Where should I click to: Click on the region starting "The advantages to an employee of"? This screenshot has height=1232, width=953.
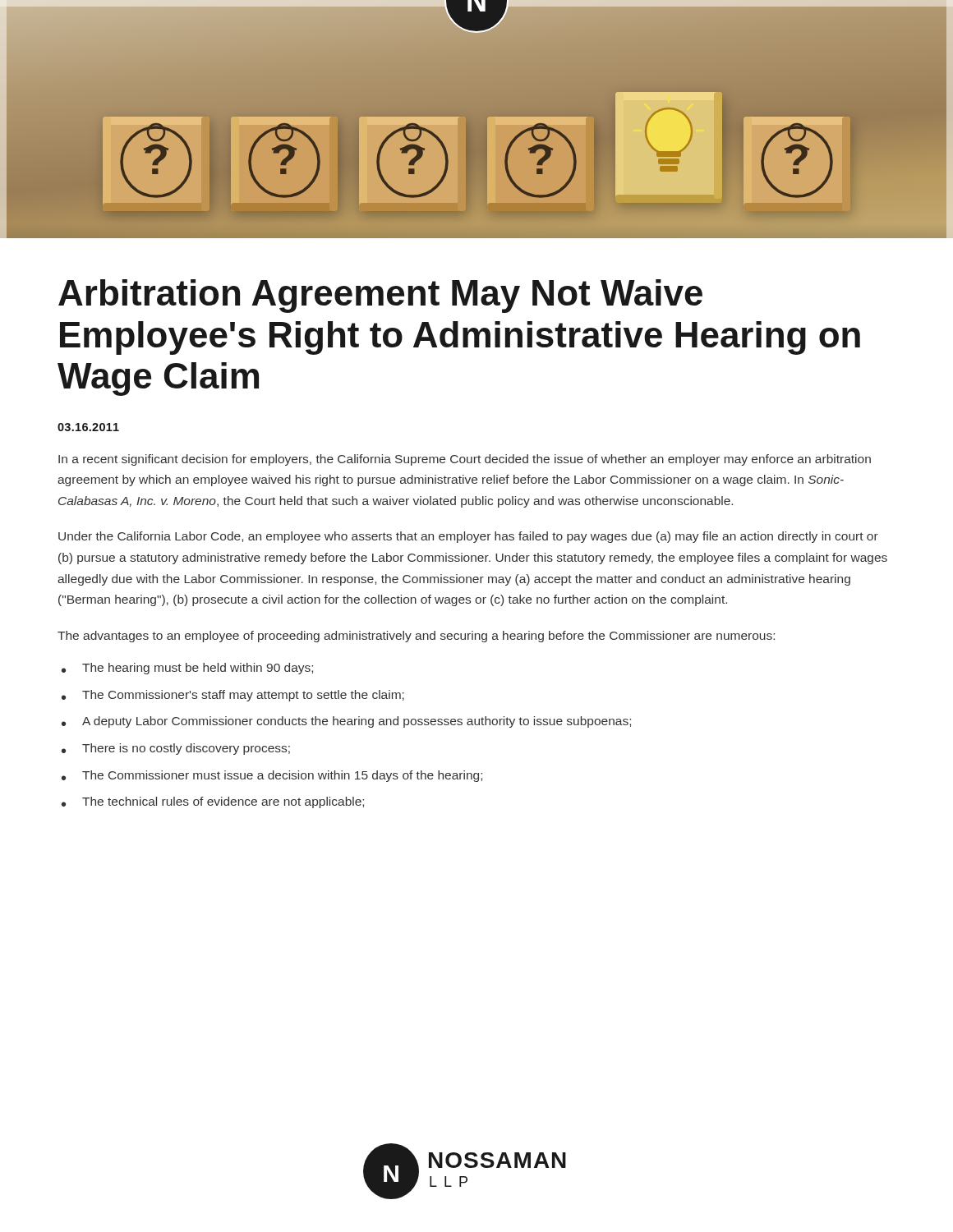(x=417, y=635)
